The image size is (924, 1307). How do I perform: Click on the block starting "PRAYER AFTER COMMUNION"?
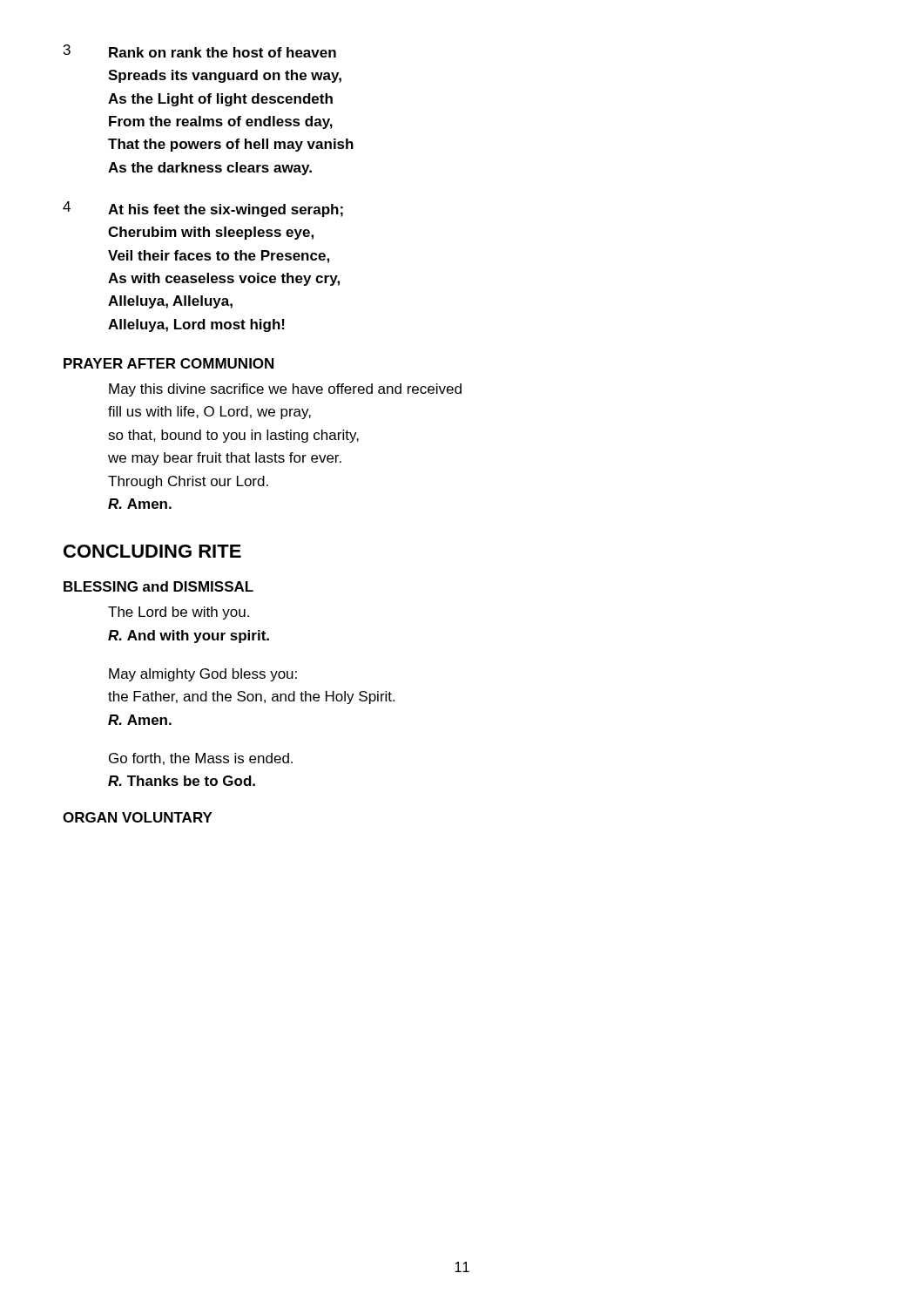[169, 364]
